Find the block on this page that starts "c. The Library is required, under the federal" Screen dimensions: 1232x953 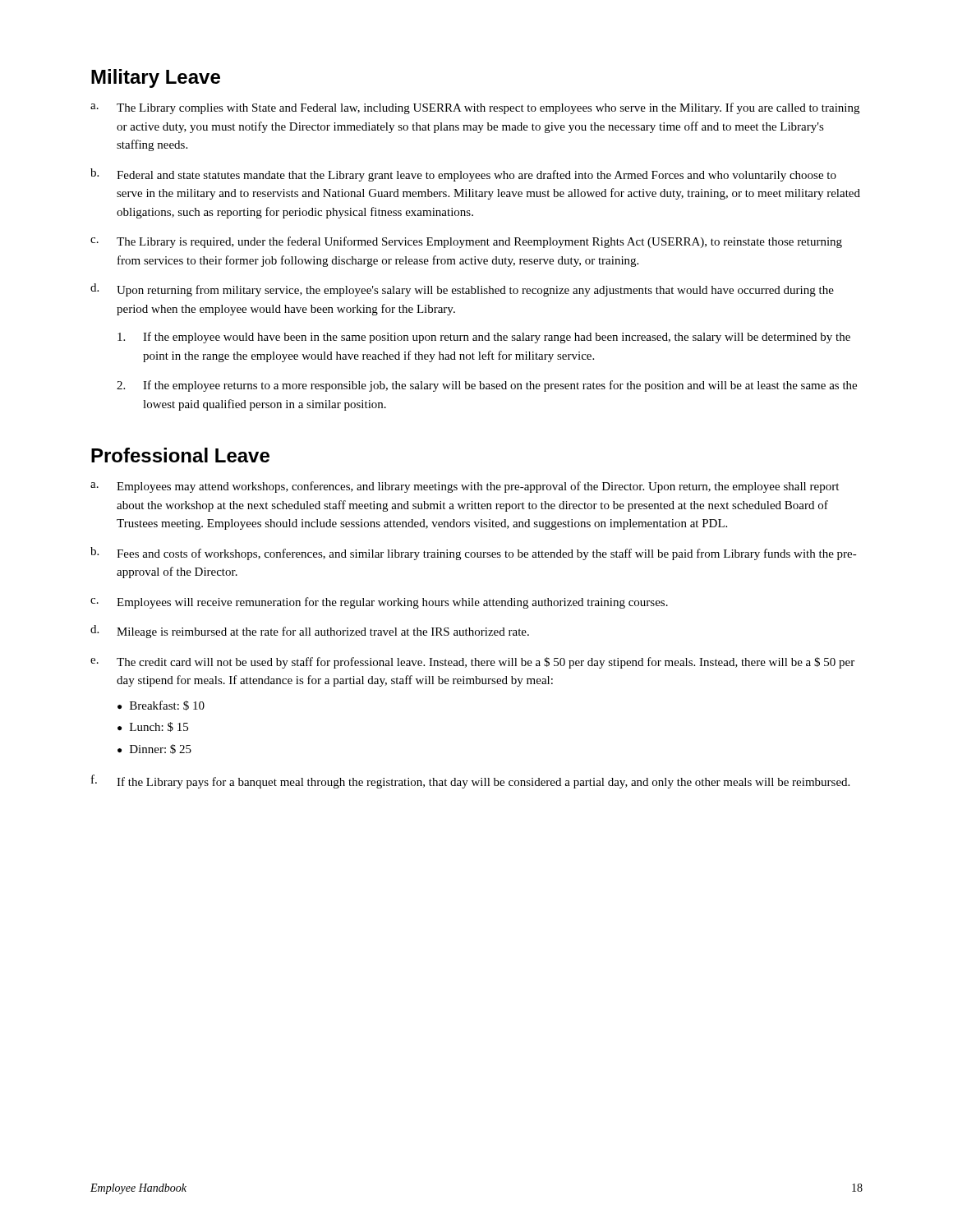[x=476, y=251]
